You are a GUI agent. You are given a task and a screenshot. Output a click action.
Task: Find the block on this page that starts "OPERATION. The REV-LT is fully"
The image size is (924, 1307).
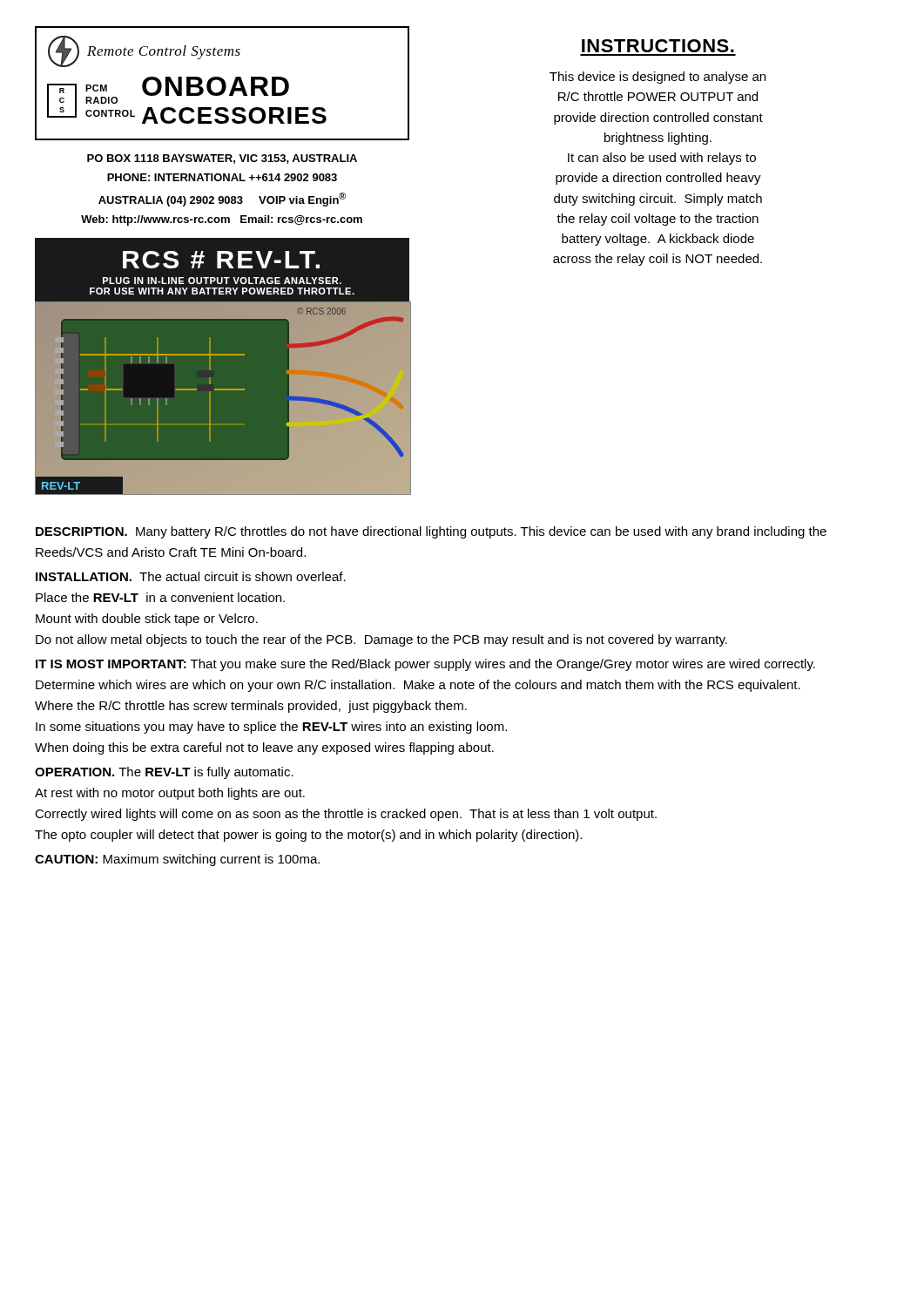point(462,803)
